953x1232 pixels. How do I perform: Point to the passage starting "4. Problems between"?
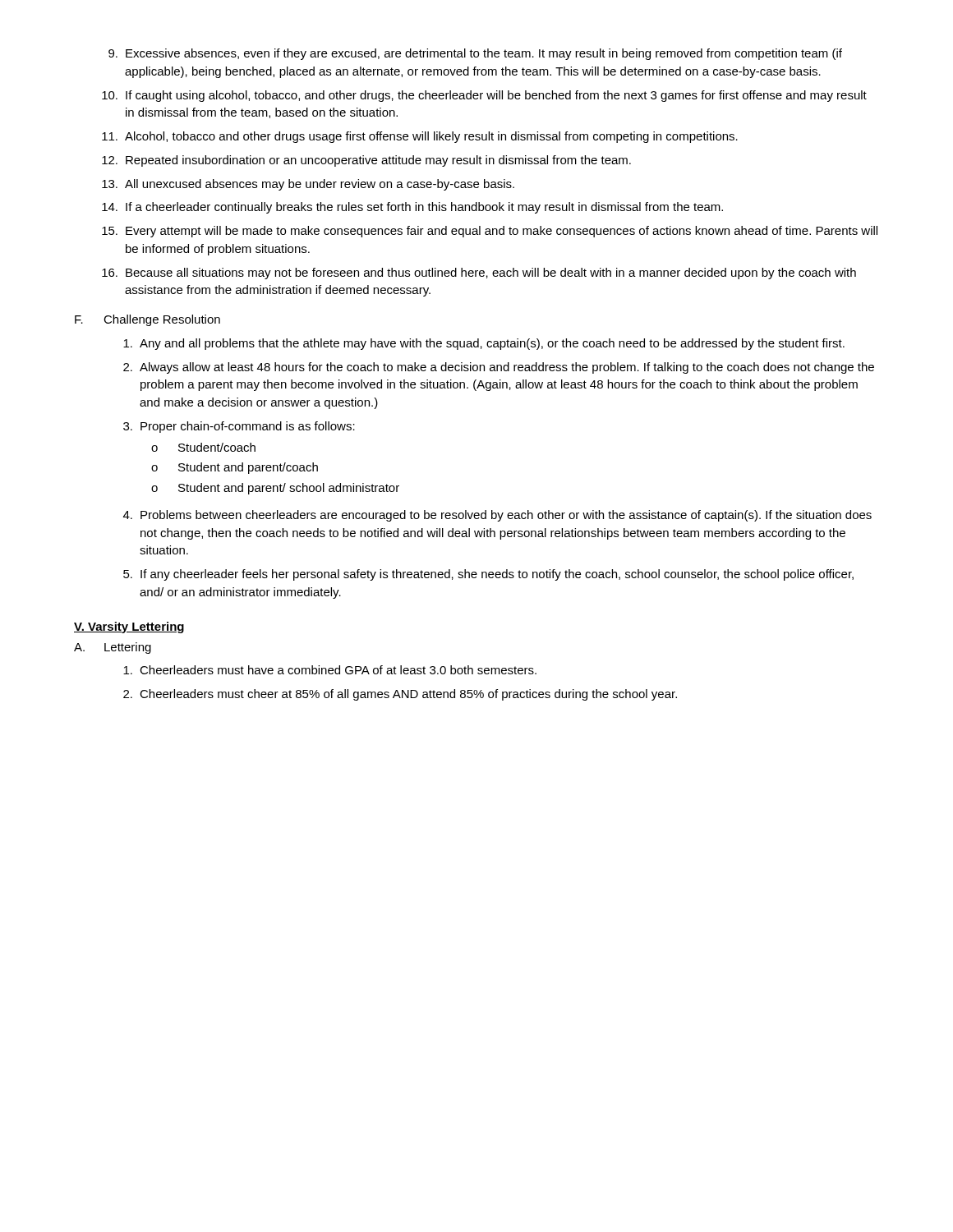click(491, 533)
